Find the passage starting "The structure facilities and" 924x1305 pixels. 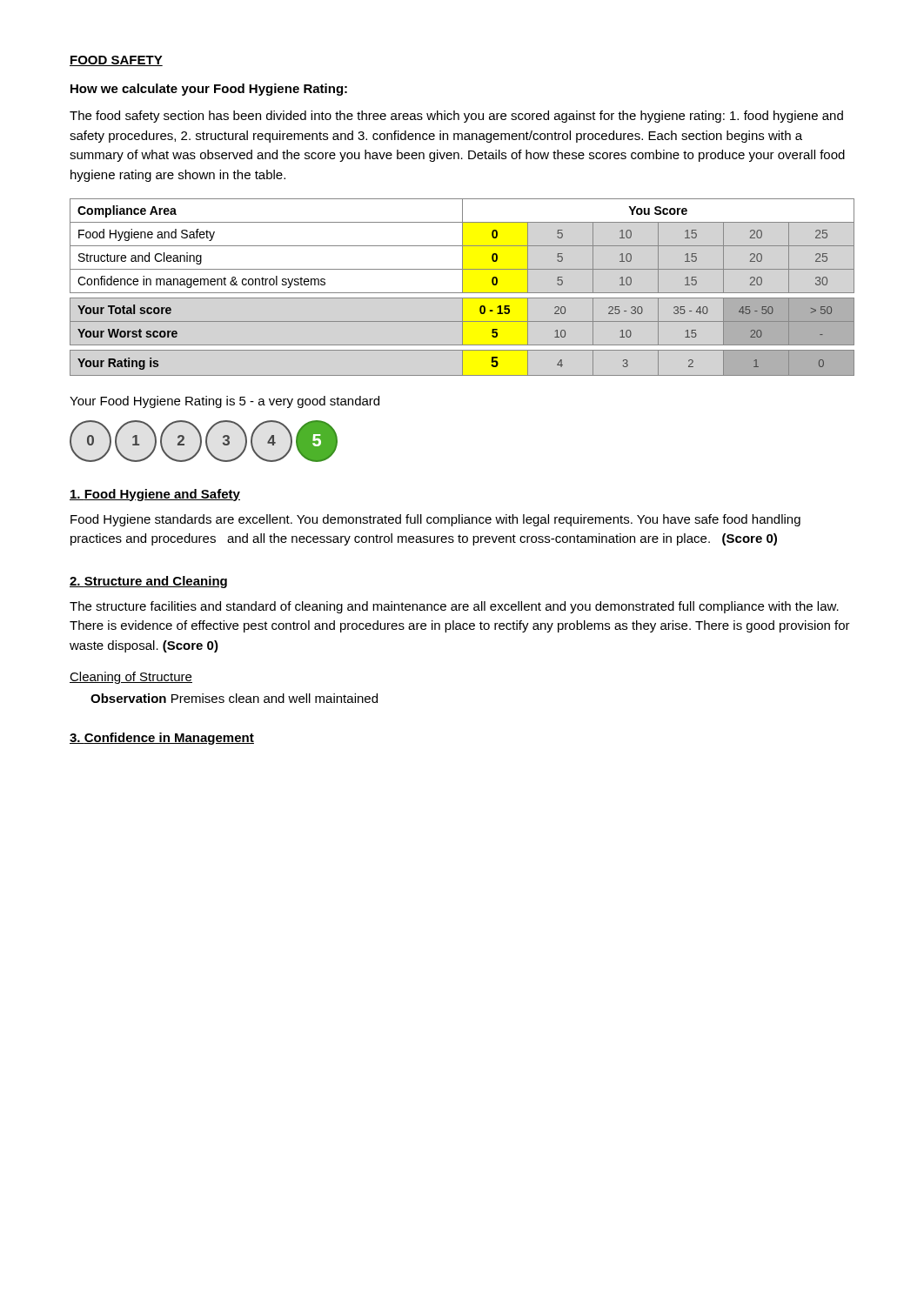(x=460, y=625)
